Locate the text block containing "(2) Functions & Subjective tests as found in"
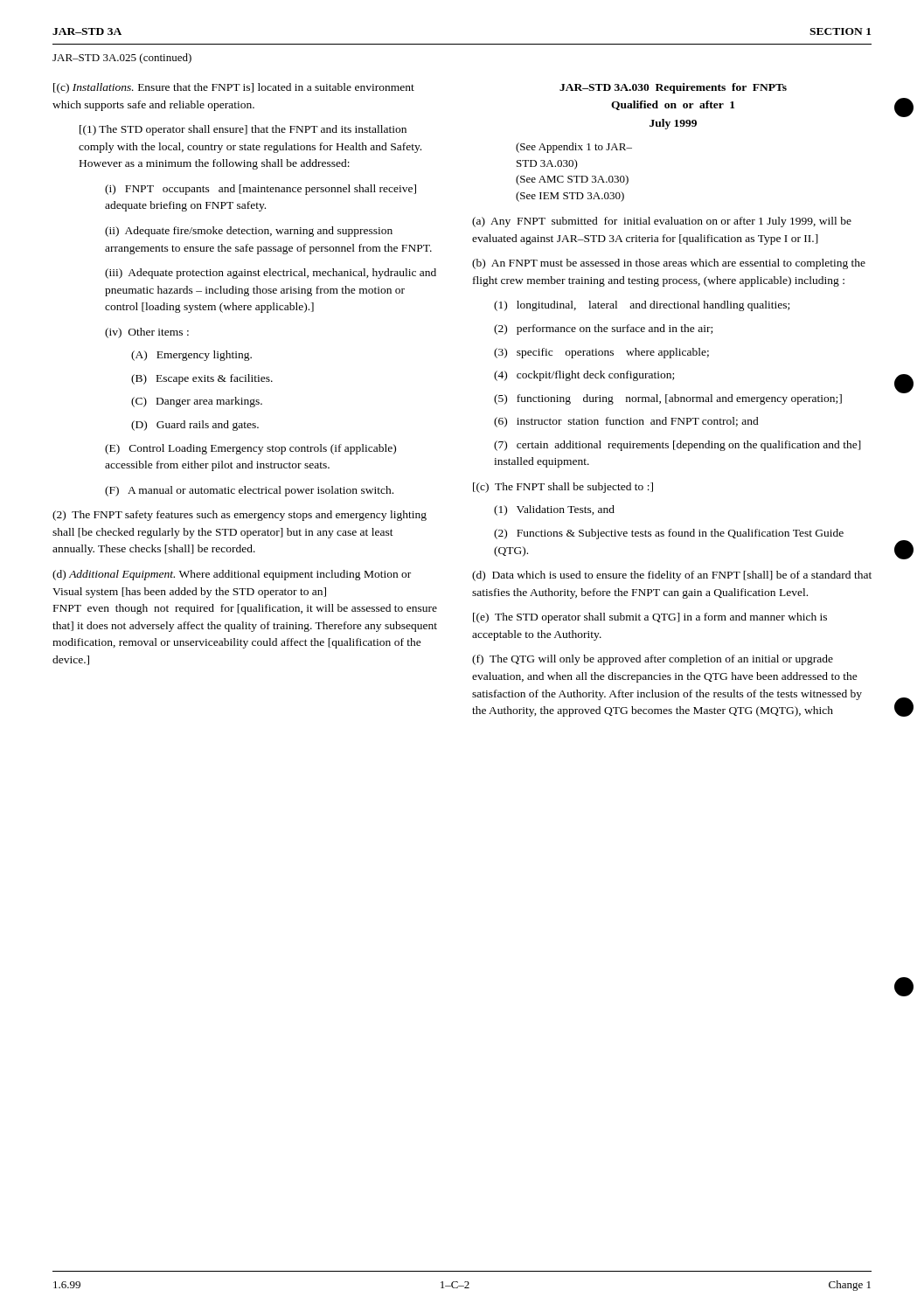924x1311 pixels. tap(684, 542)
